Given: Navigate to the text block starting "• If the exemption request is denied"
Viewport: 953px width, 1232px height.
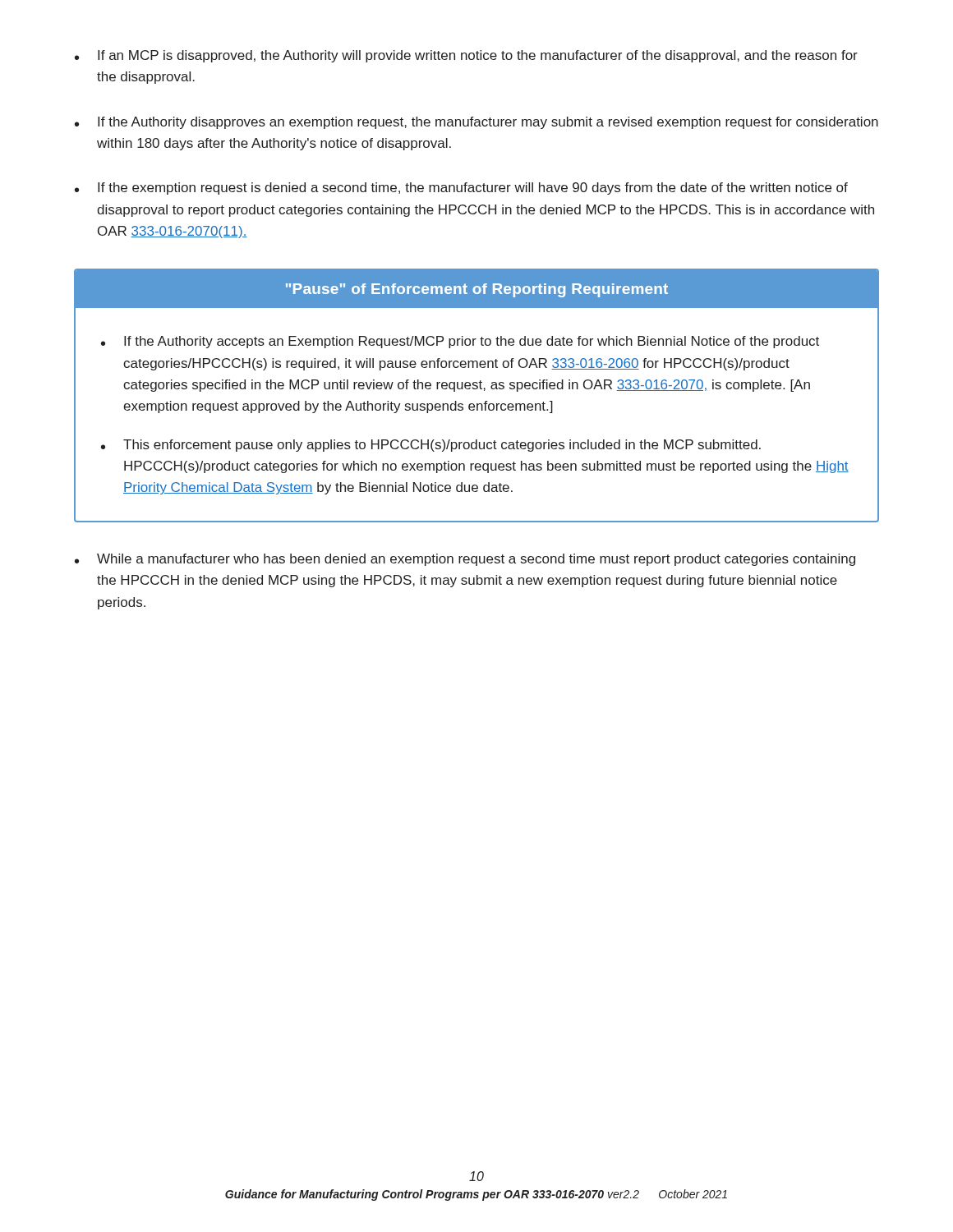Looking at the screenshot, I should click(476, 210).
